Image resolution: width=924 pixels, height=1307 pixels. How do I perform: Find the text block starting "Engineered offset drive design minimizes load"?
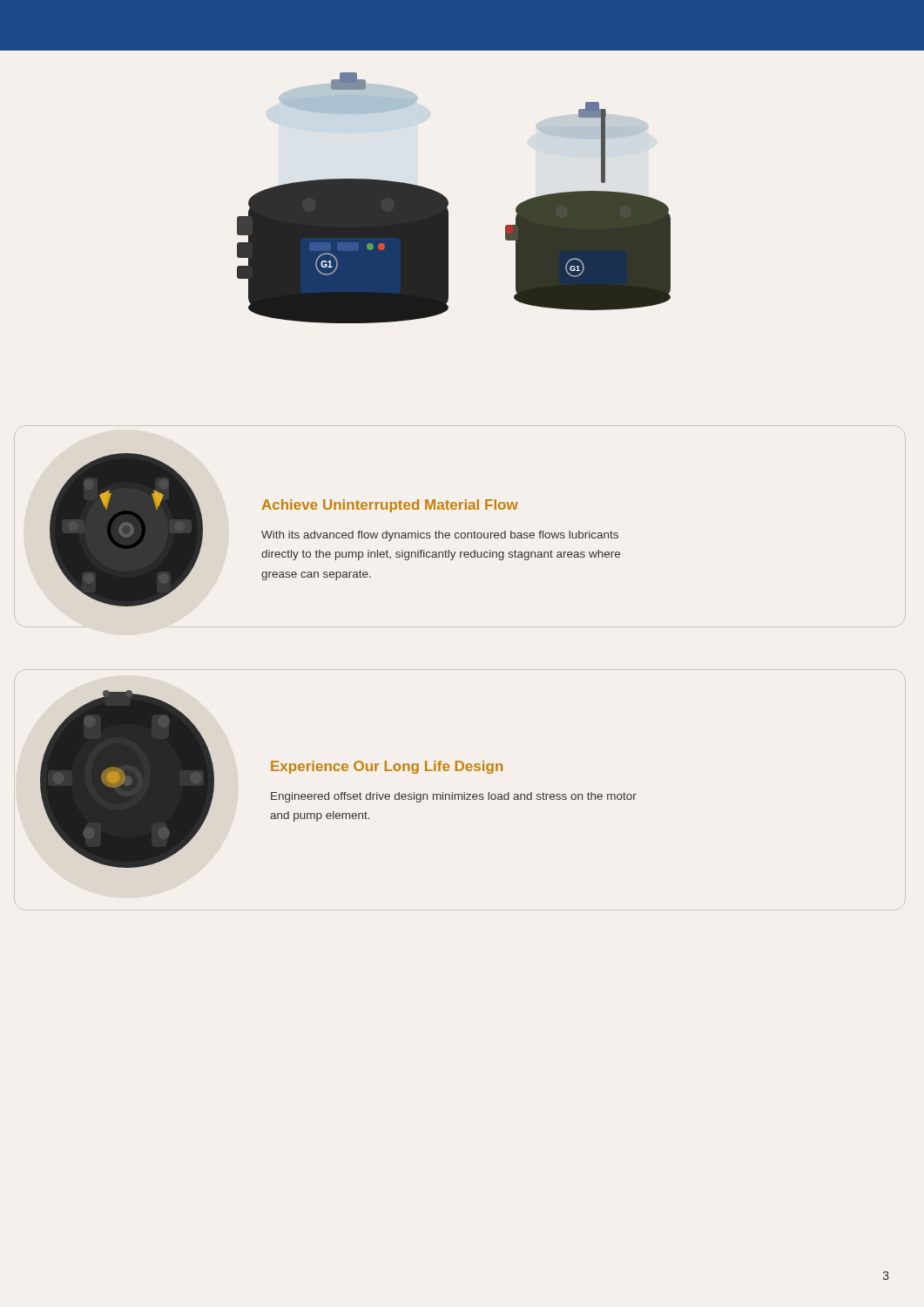click(x=453, y=806)
